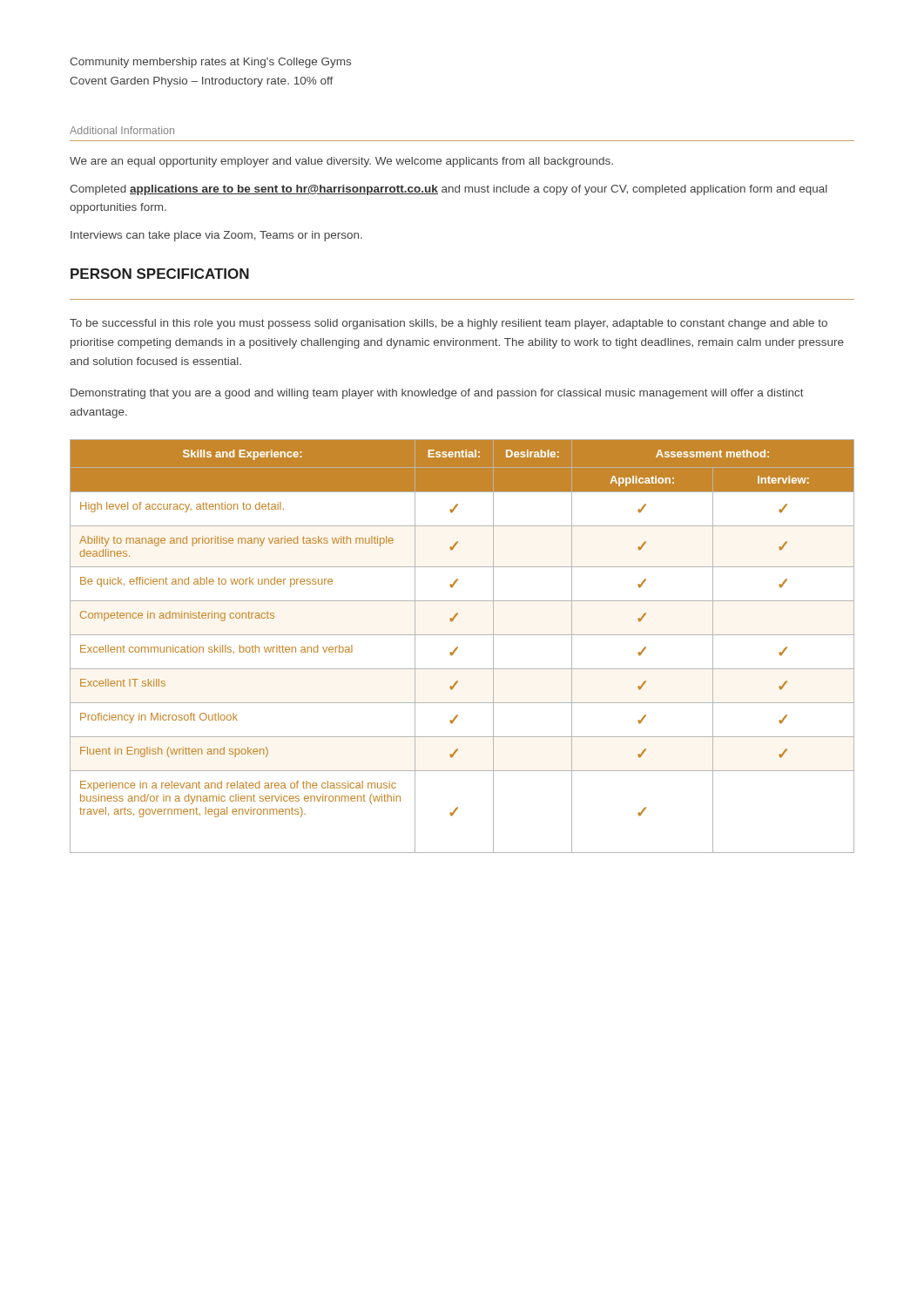
Task: Find "PERSON SPECIFICATION" on this page
Action: [160, 274]
